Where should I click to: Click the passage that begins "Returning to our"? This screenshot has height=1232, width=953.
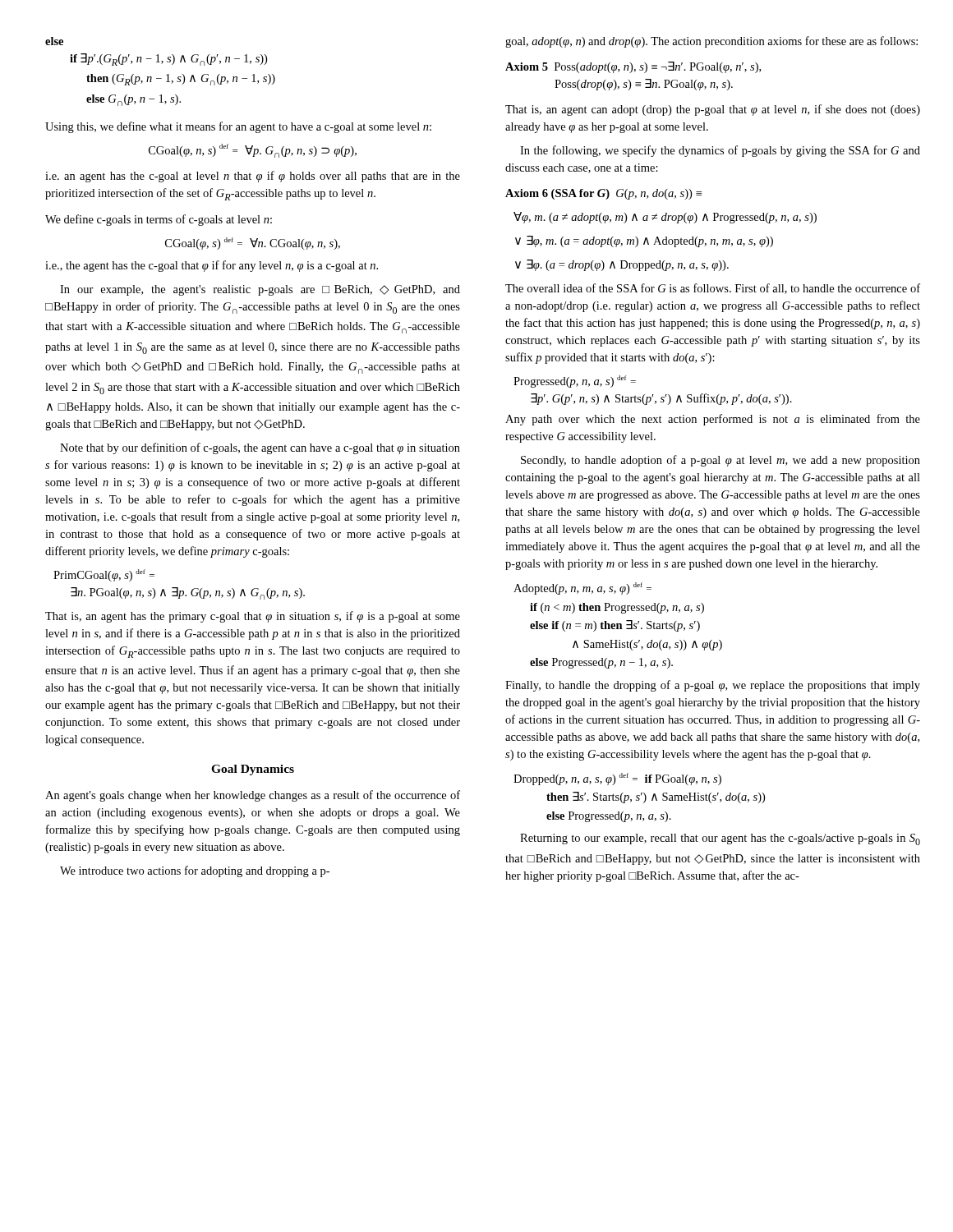[x=713, y=857]
